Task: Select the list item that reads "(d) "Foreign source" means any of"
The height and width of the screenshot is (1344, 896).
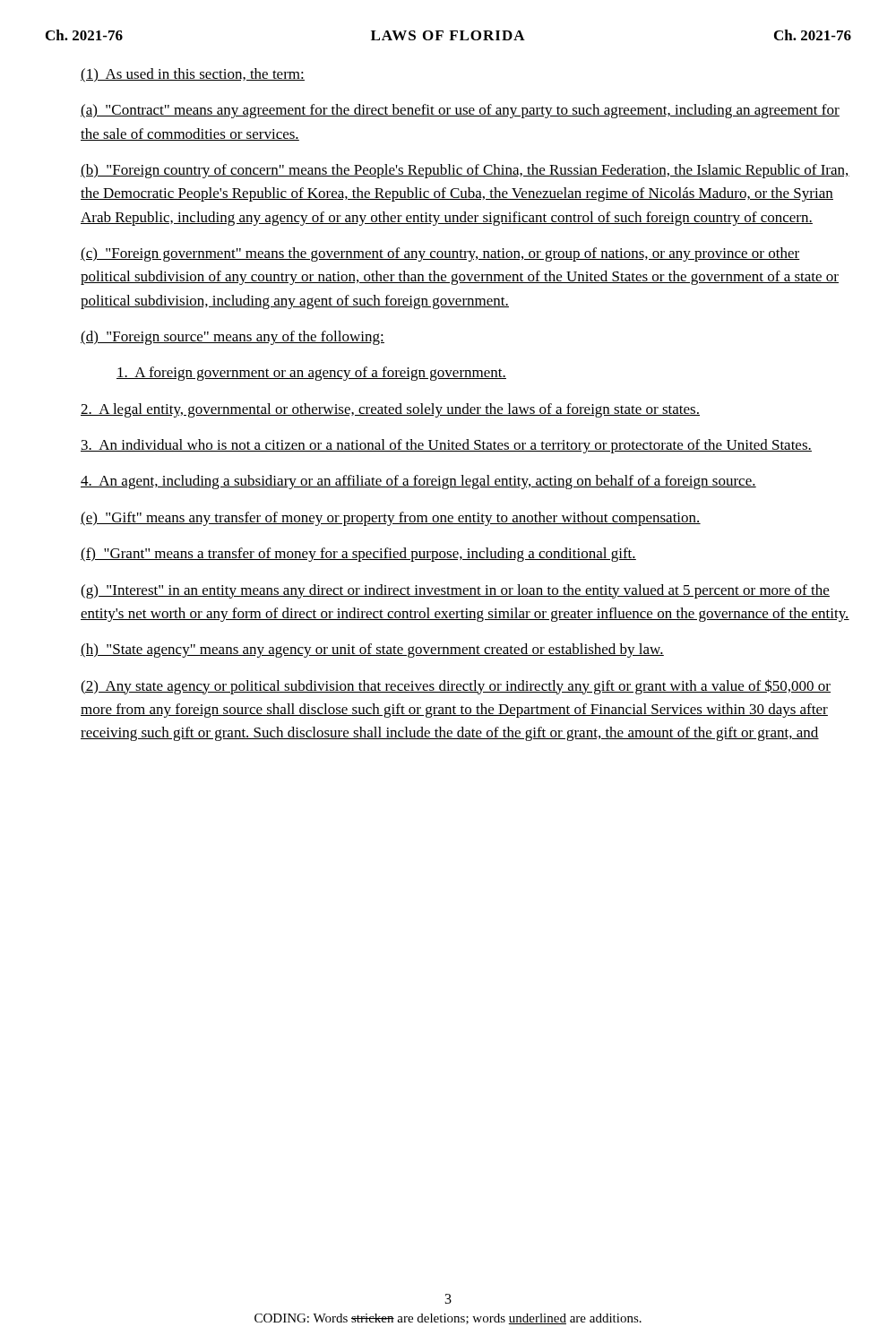Action: tap(232, 337)
